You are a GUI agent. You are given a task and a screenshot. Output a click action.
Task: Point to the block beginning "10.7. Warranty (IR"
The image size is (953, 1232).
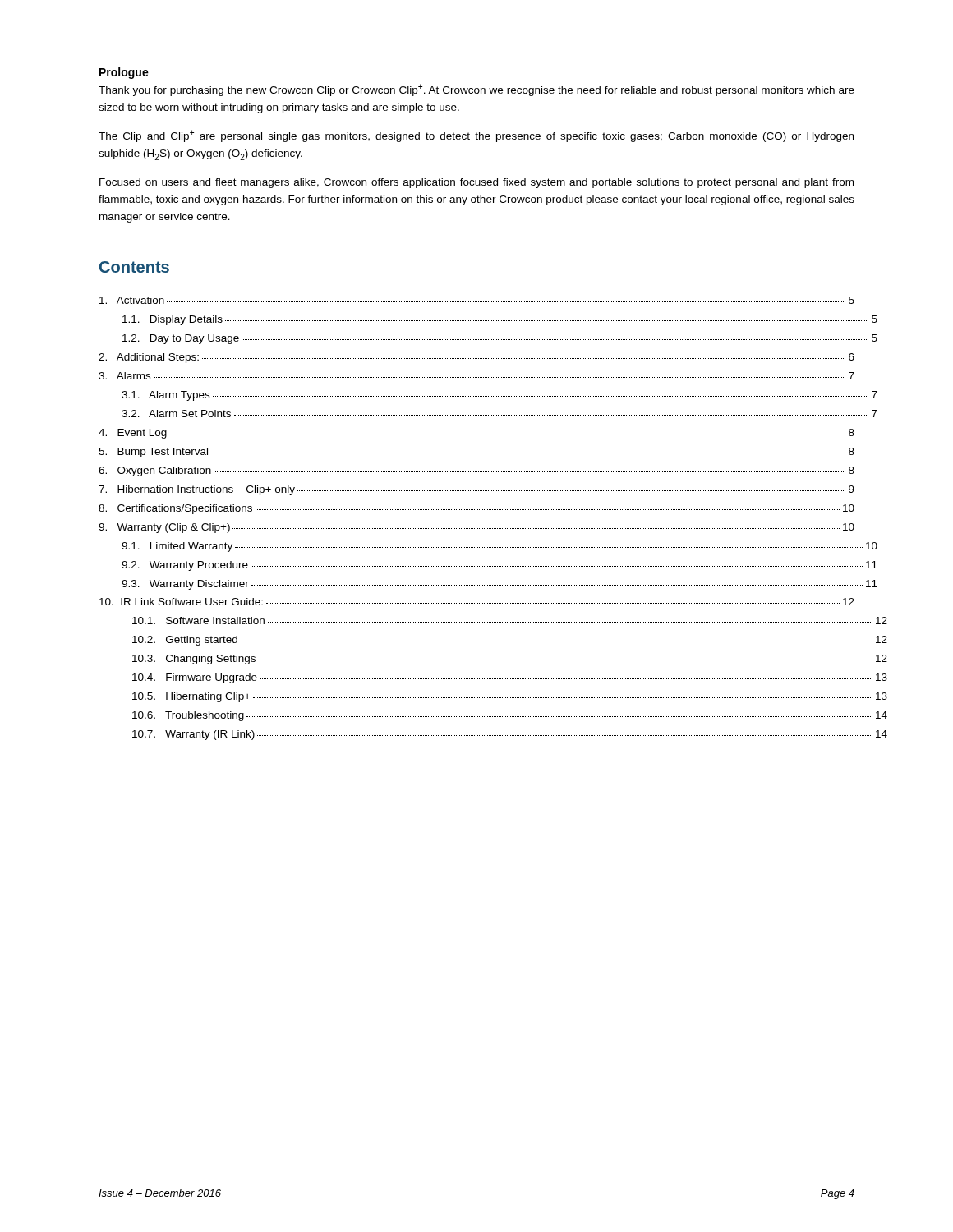(x=476, y=735)
